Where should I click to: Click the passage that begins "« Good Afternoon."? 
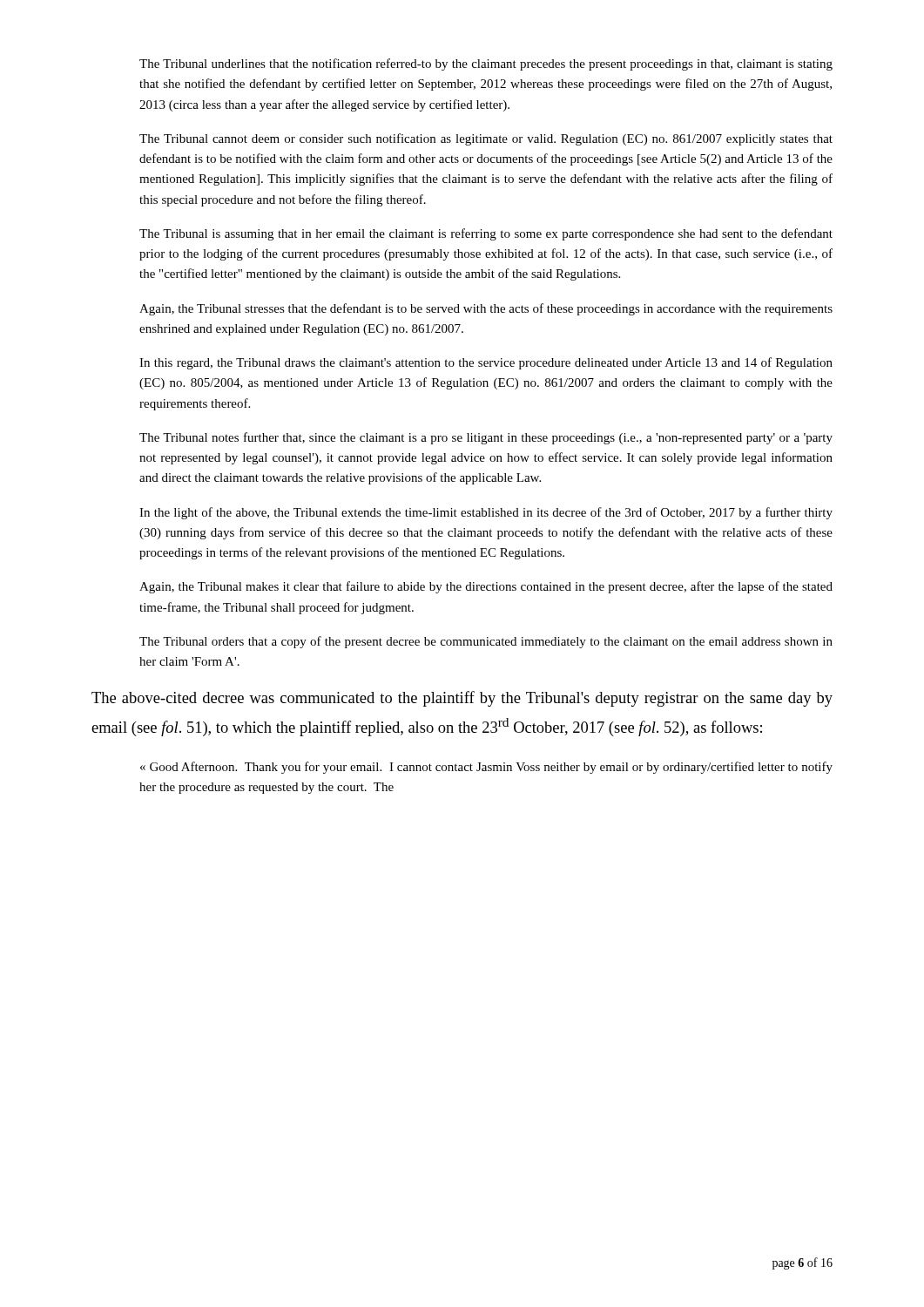(x=486, y=777)
